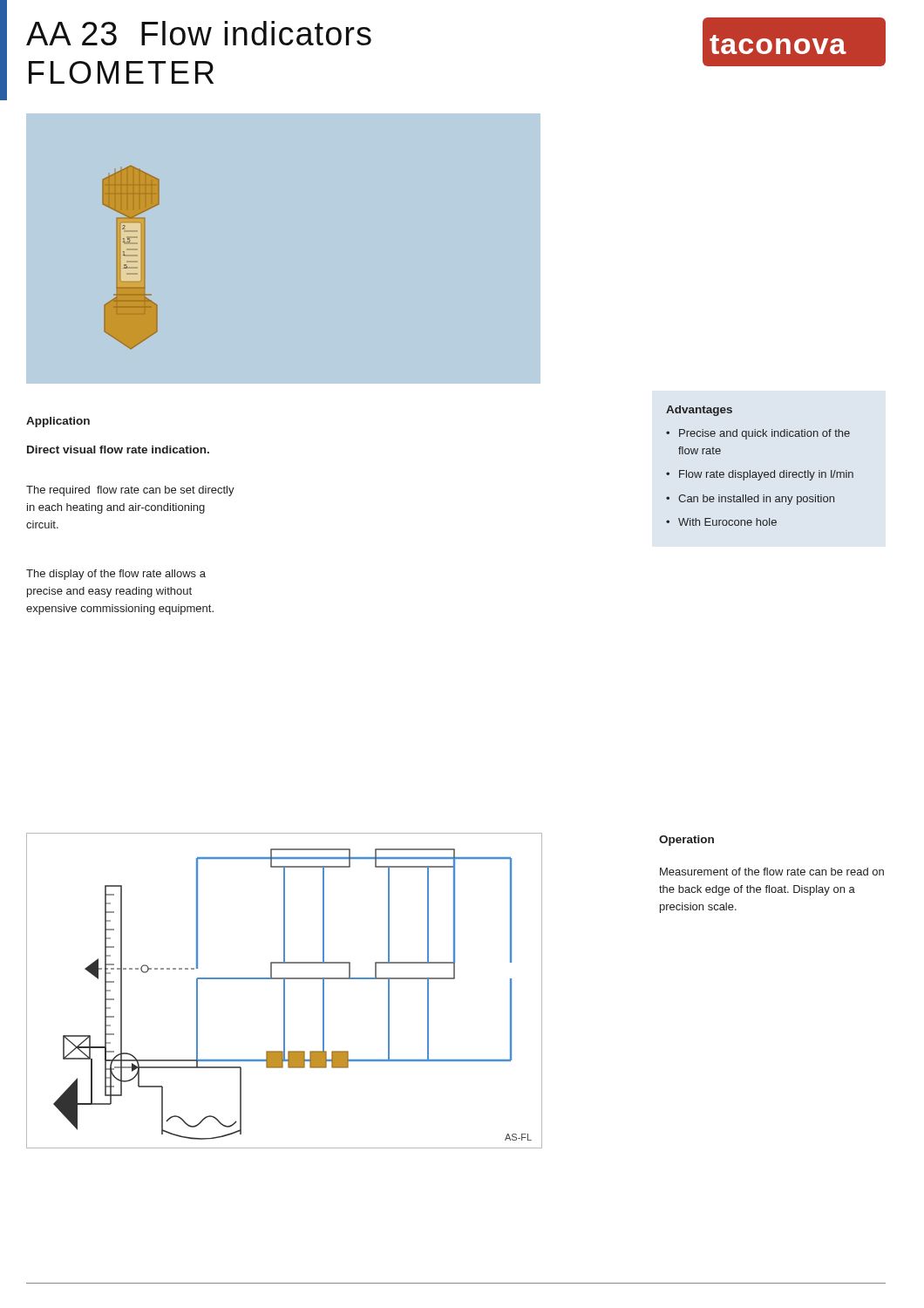The image size is (924, 1308).
Task: Select the region starting "• Precise and quick indication of"
Action: click(758, 441)
